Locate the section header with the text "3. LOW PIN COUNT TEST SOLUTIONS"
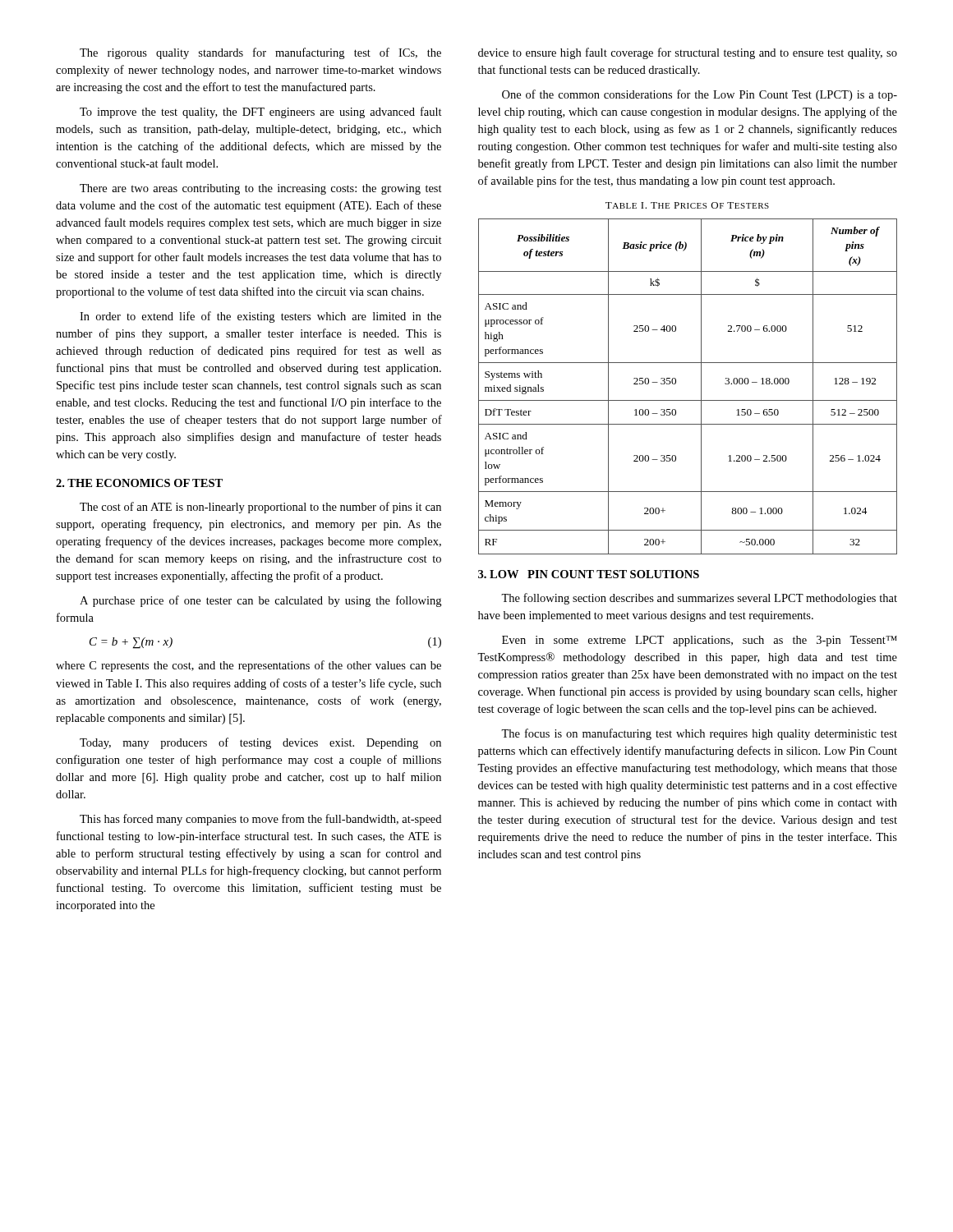This screenshot has height=1232, width=953. pyautogui.click(x=687, y=574)
